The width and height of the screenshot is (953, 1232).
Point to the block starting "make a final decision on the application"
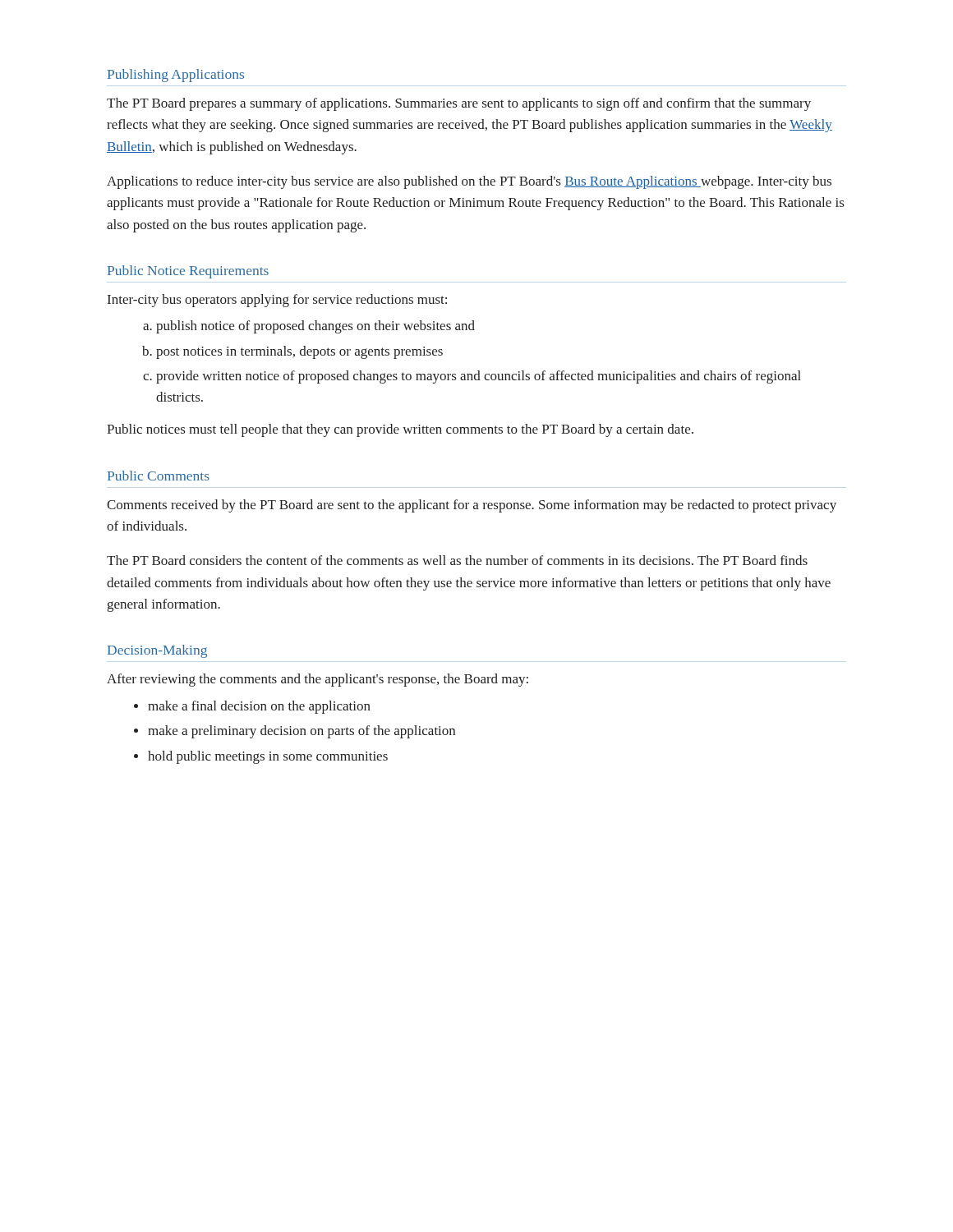coord(259,706)
